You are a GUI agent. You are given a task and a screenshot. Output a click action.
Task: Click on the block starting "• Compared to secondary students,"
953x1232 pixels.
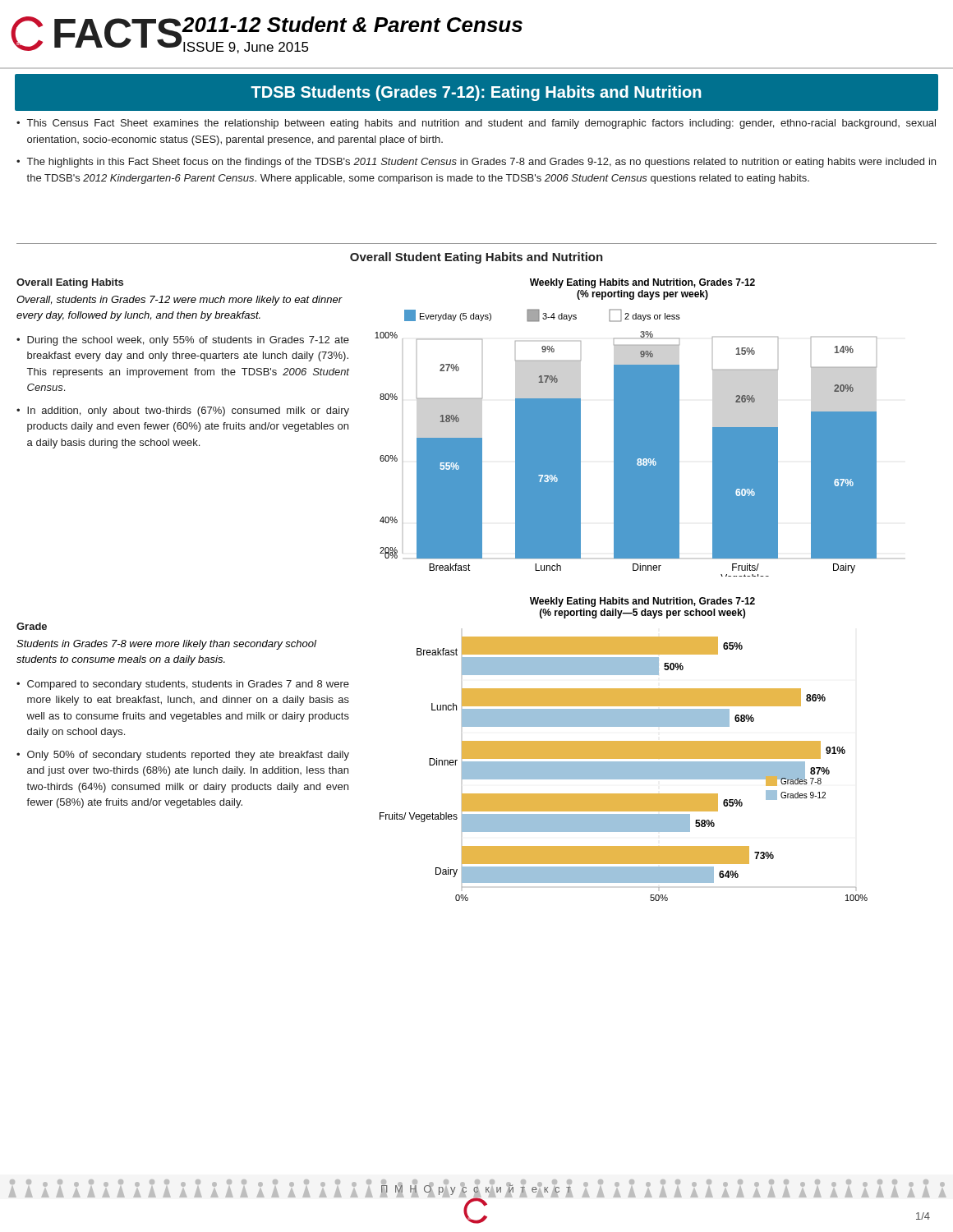click(x=183, y=708)
